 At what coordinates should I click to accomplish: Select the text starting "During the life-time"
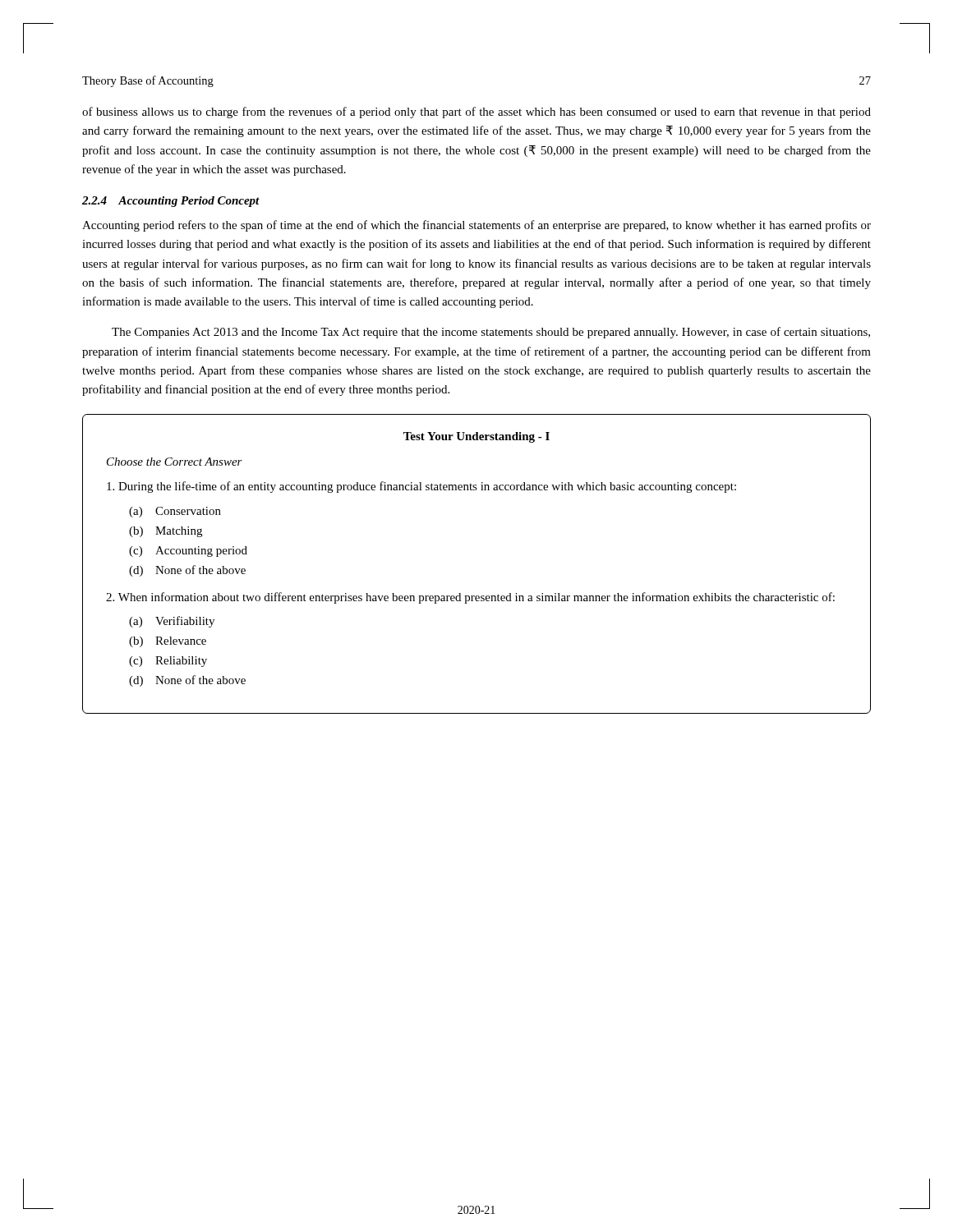click(421, 487)
